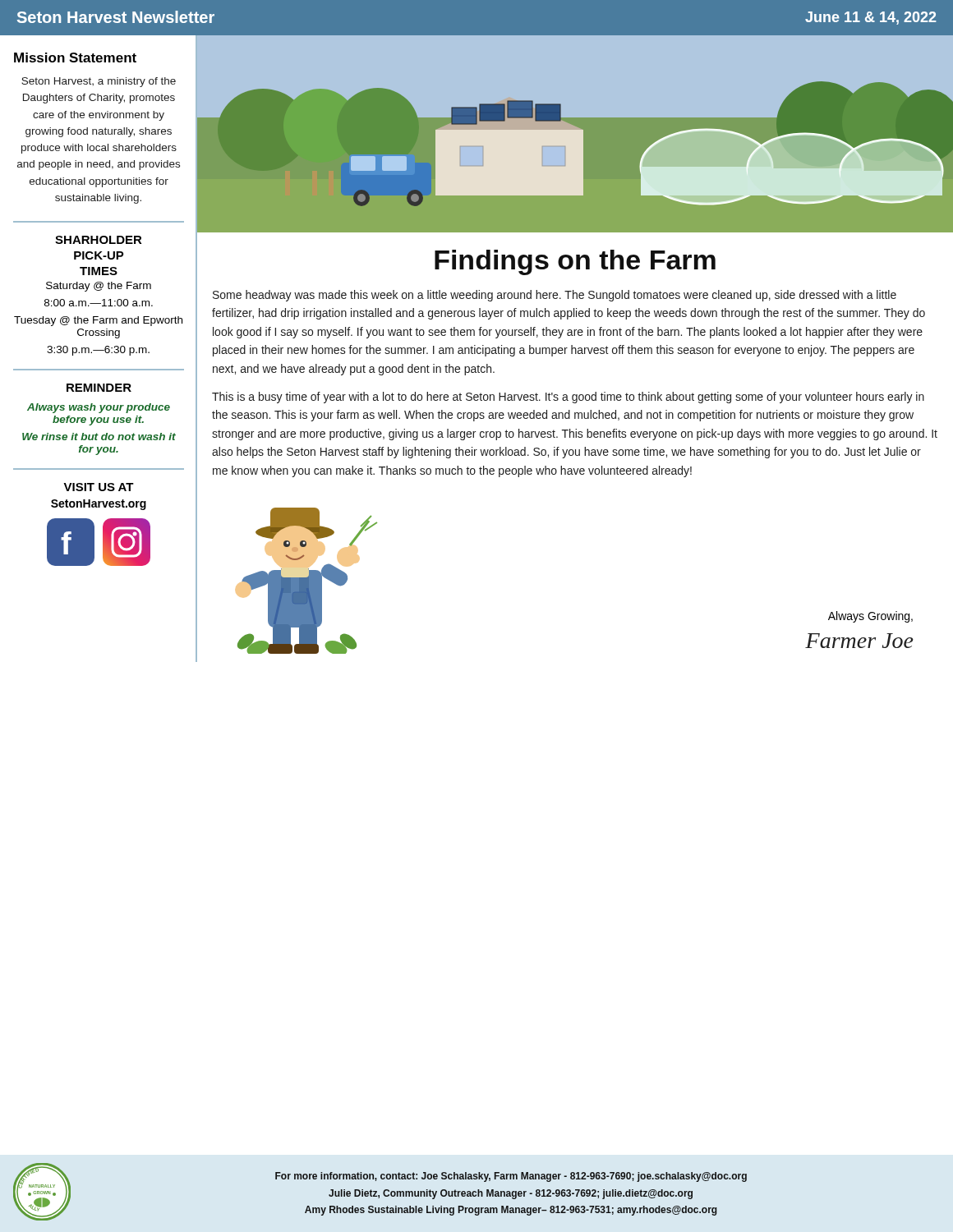Find the section header that reads "Mission Statement"
Screen dimensions: 1232x953
click(x=75, y=58)
